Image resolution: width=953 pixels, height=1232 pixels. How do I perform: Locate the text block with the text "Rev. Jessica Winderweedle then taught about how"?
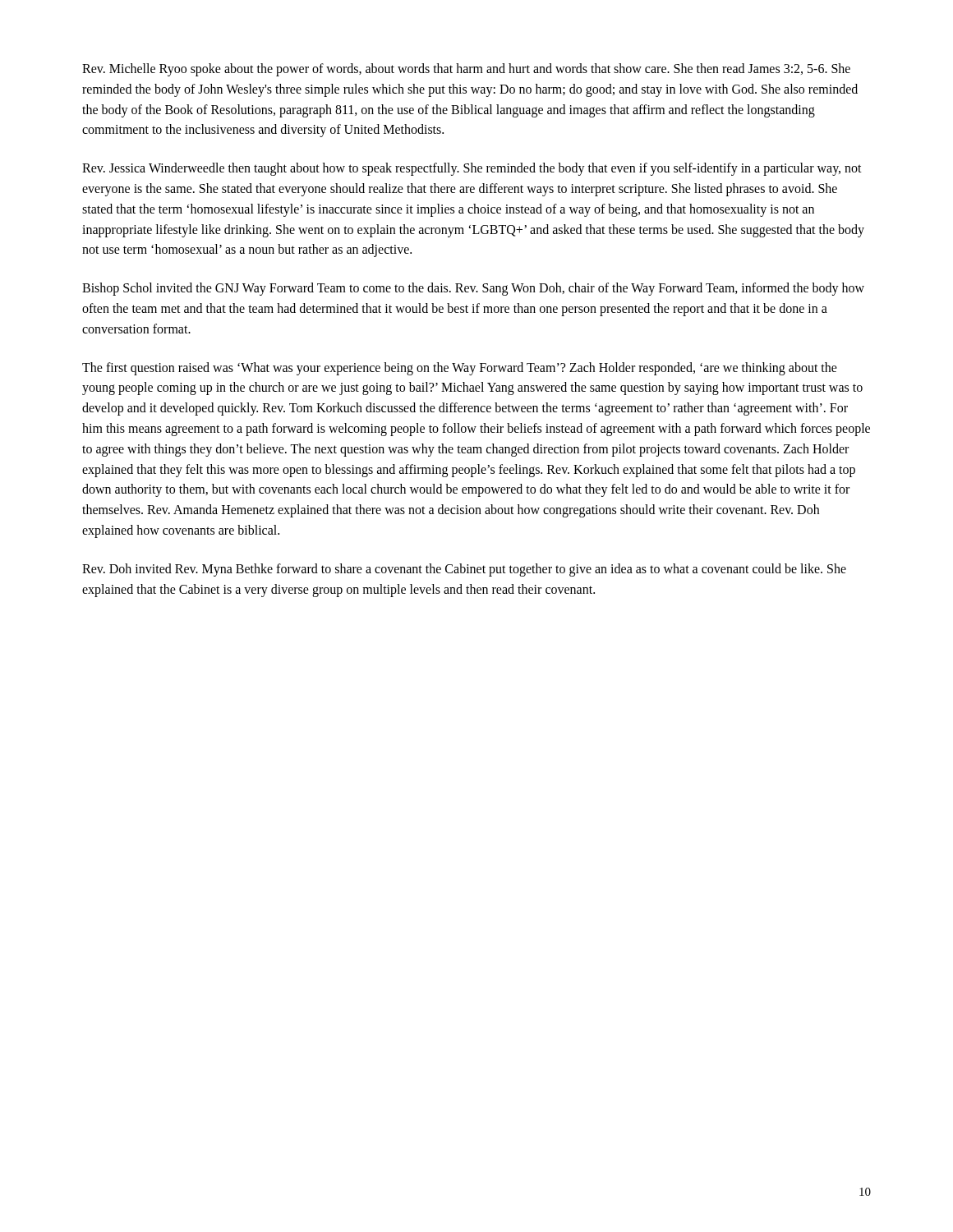(x=473, y=209)
